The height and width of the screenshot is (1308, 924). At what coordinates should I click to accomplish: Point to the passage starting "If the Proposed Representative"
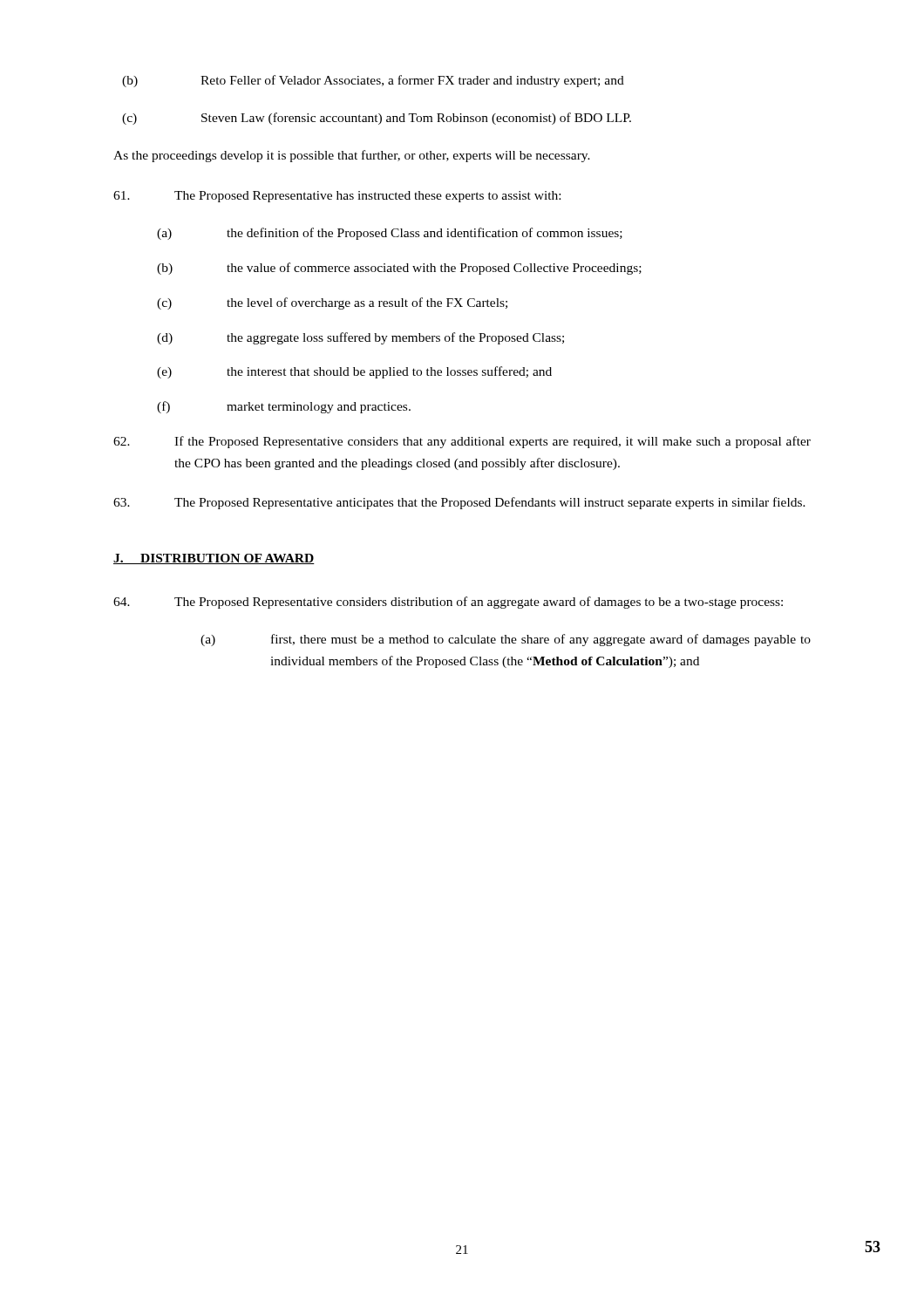[462, 452]
